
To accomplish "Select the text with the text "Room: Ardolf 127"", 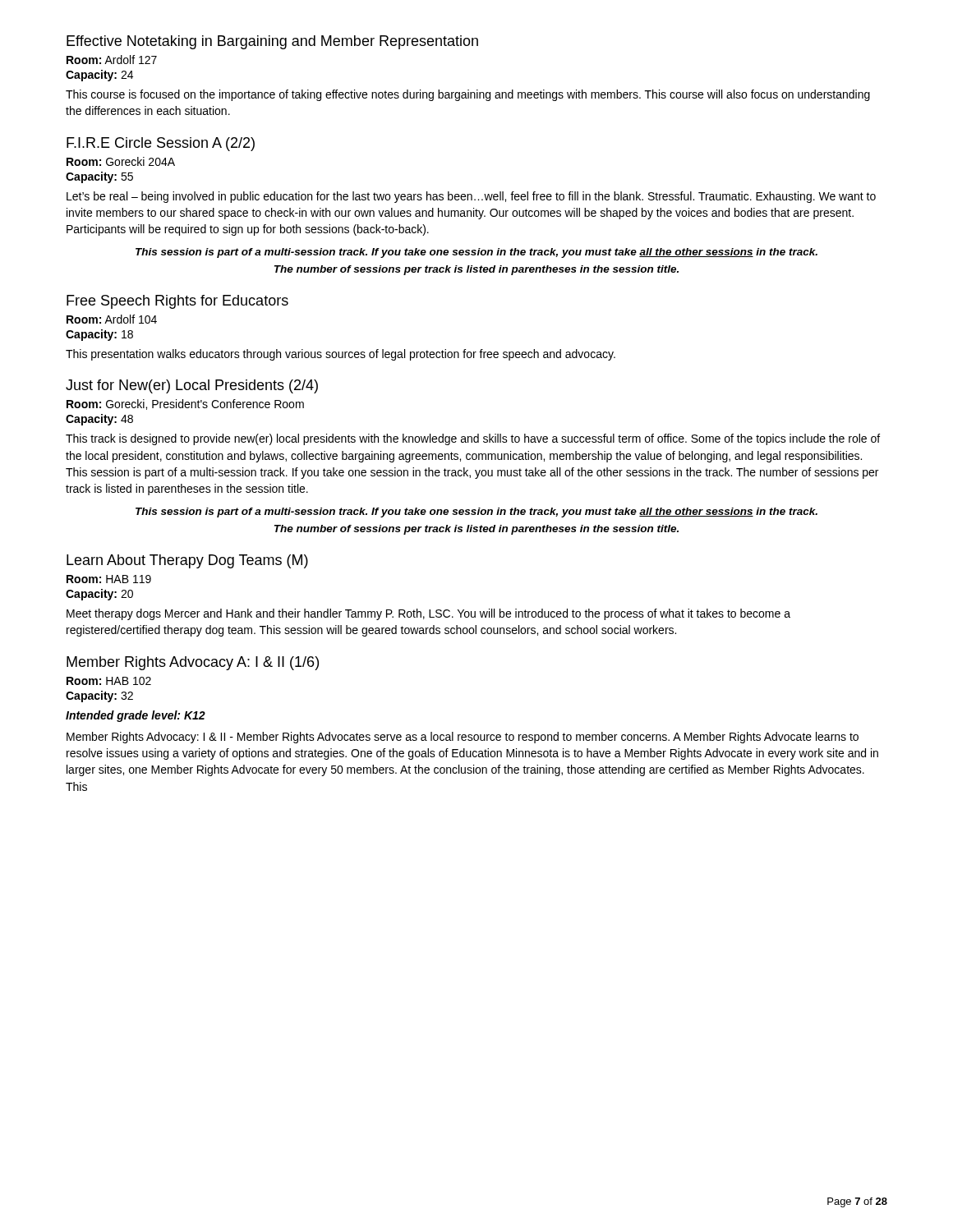I will [111, 60].
